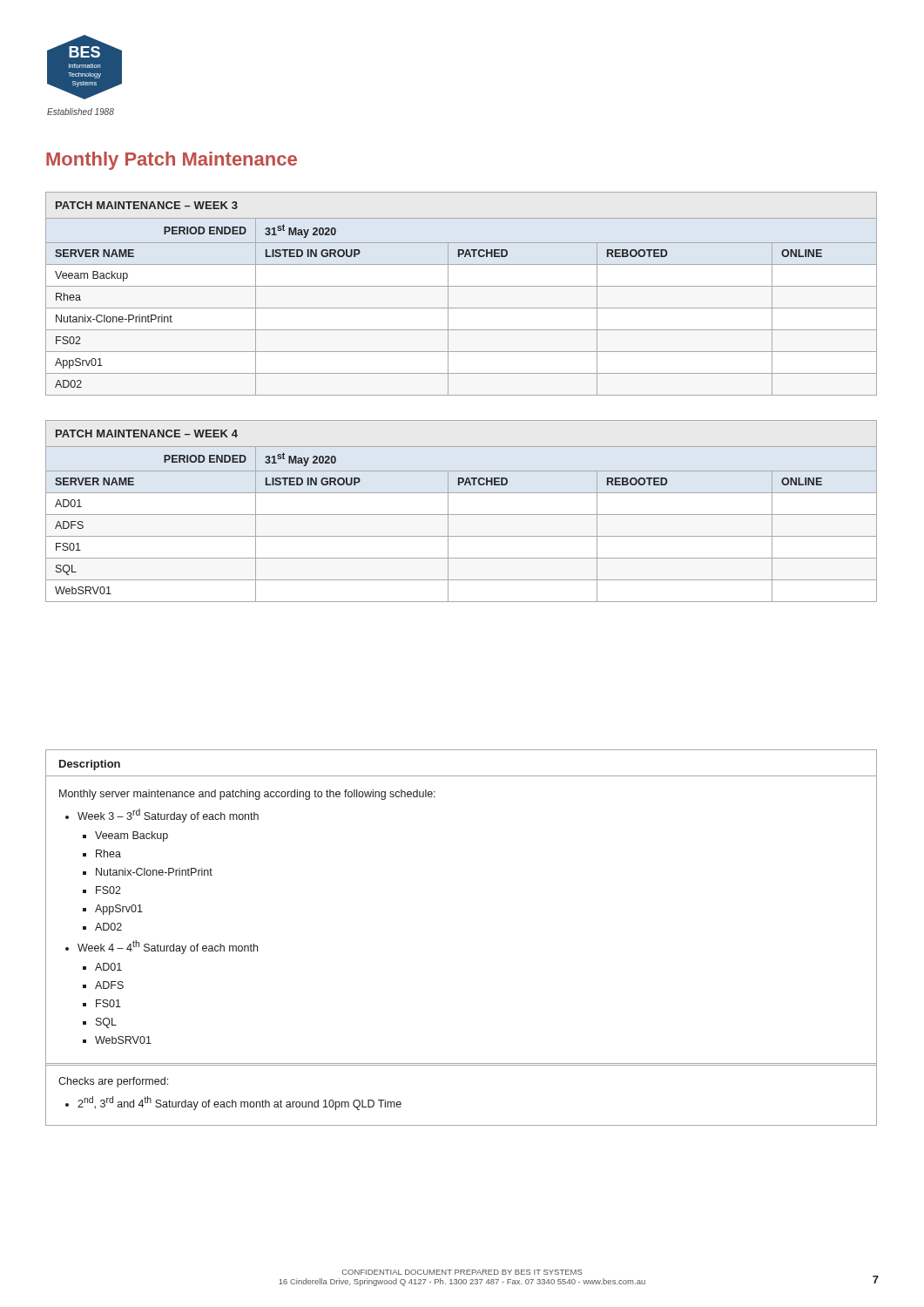This screenshot has height=1307, width=924.
Task: Locate the logo
Action: tap(102, 75)
